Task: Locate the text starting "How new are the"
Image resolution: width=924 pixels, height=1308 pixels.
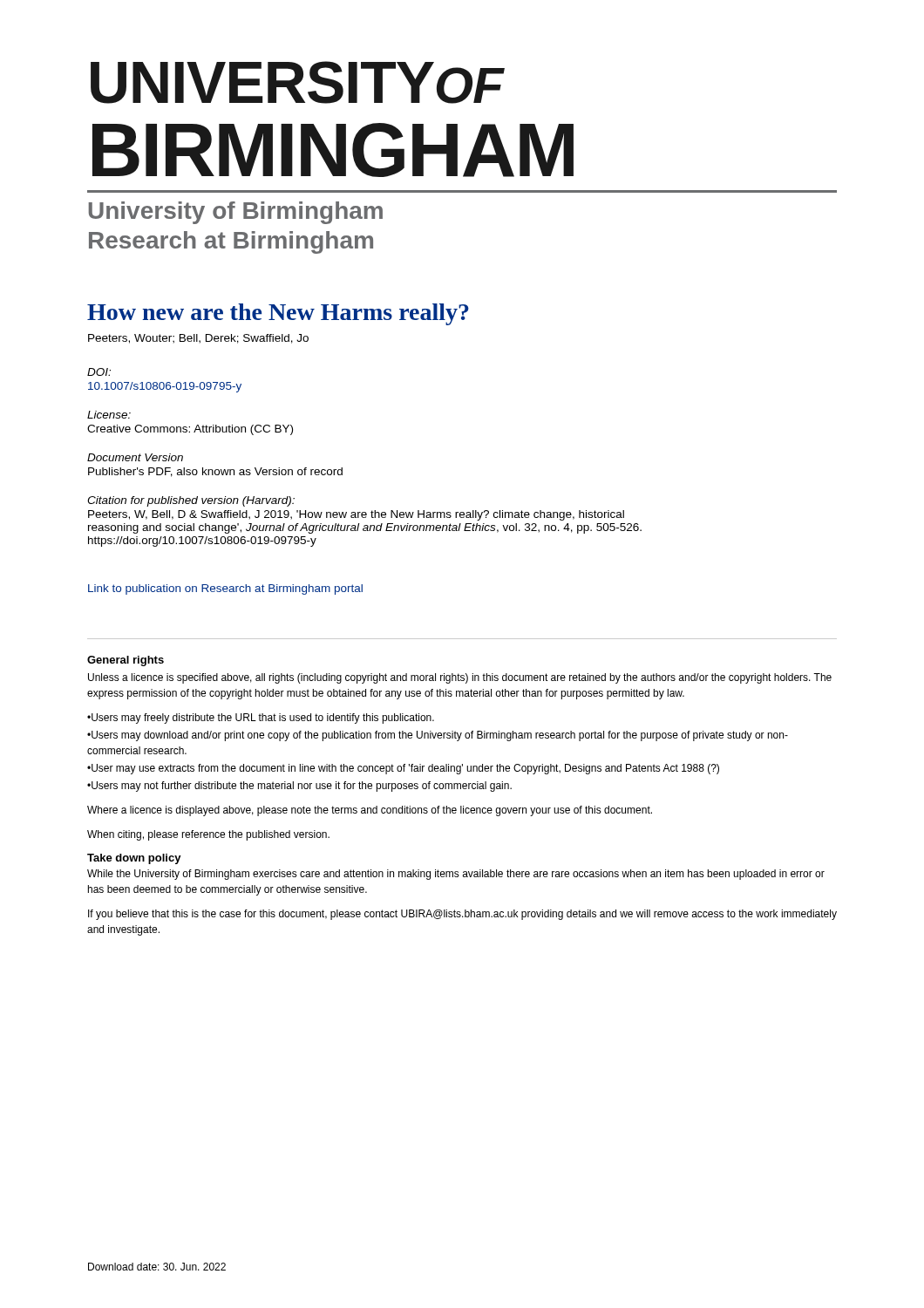Action: coord(279,312)
